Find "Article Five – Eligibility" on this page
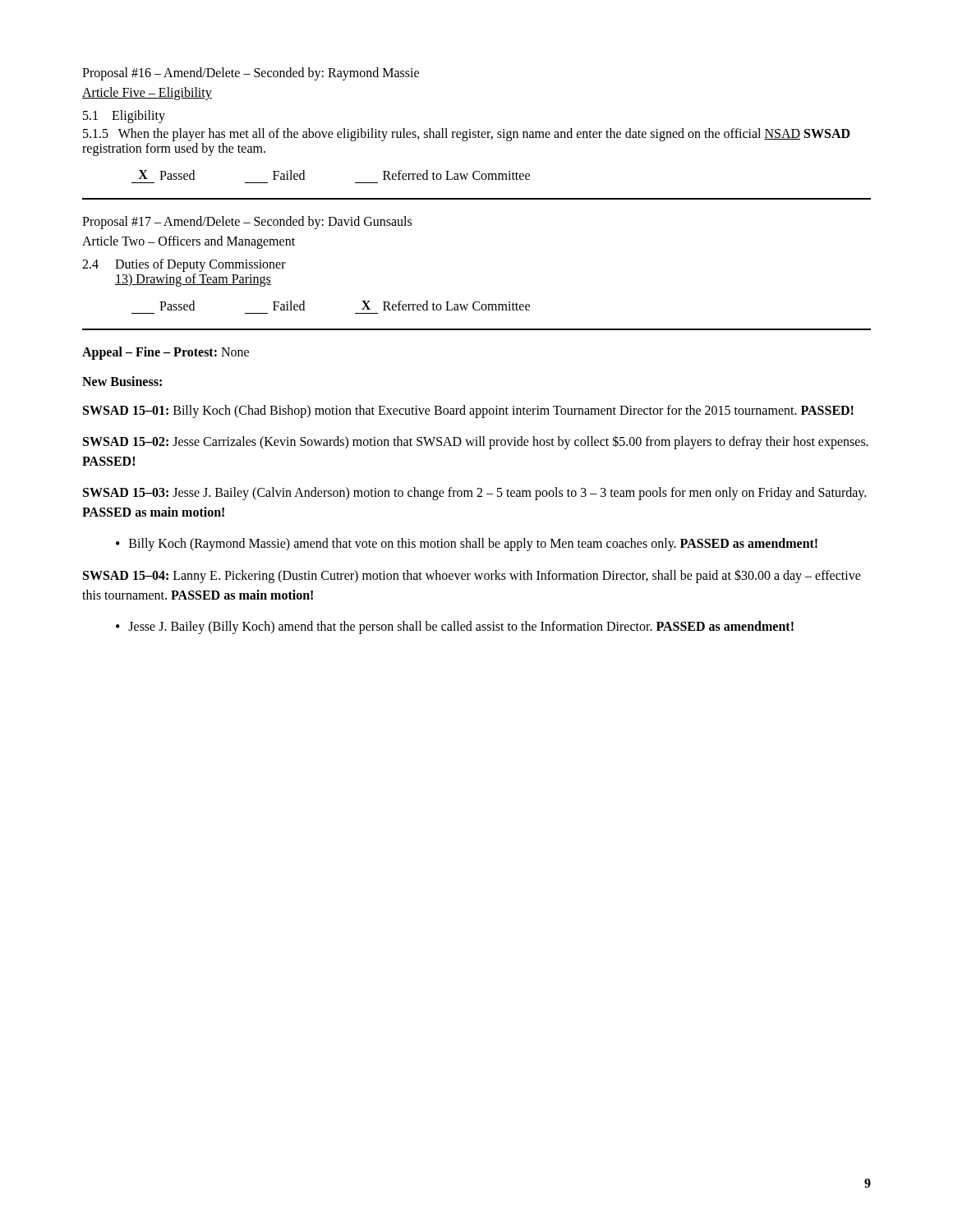The width and height of the screenshot is (953, 1232). [147, 92]
